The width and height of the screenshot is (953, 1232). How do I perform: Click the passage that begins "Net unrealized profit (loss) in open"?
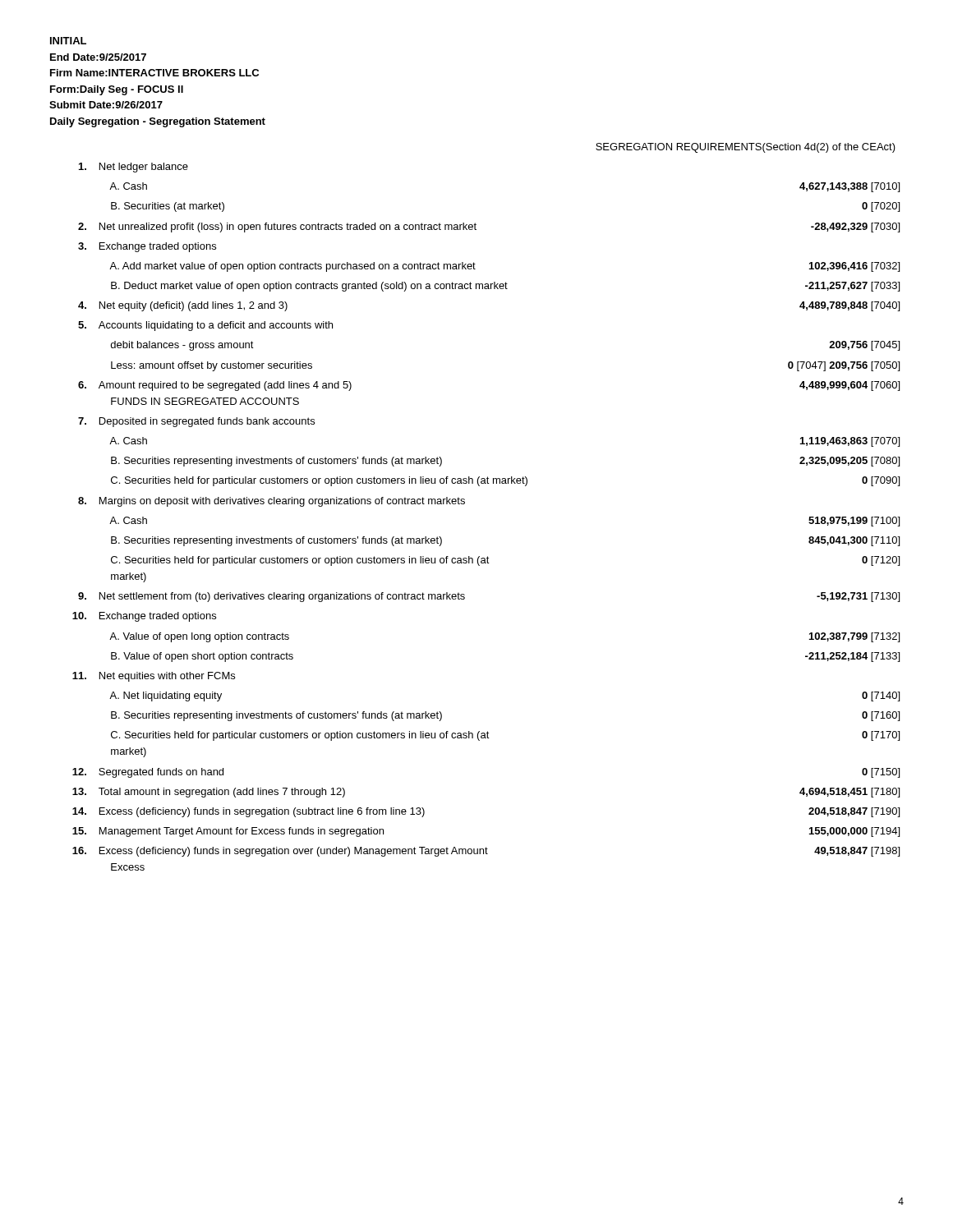(x=288, y=226)
